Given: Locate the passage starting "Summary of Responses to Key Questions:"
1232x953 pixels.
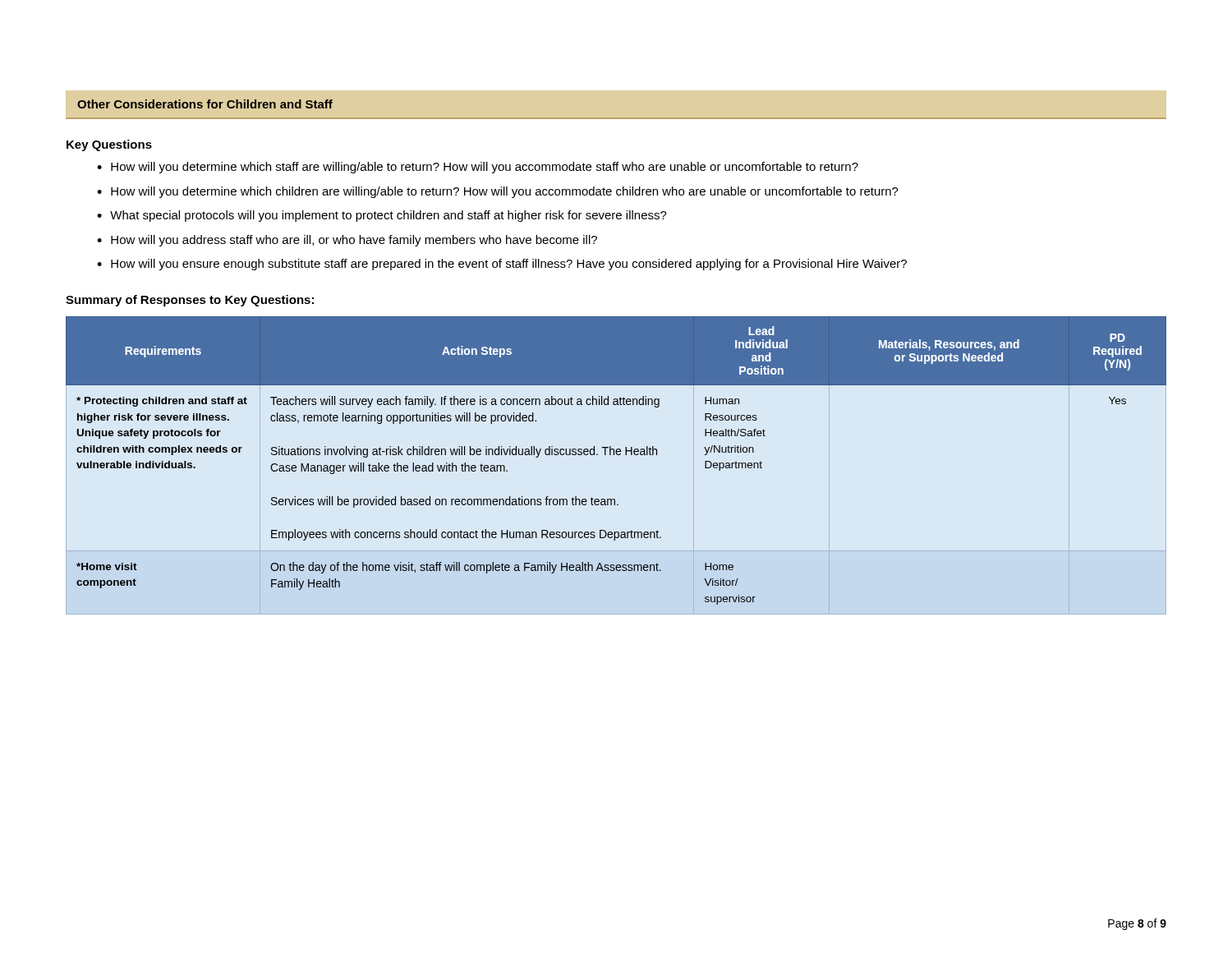Looking at the screenshot, I should pos(190,299).
